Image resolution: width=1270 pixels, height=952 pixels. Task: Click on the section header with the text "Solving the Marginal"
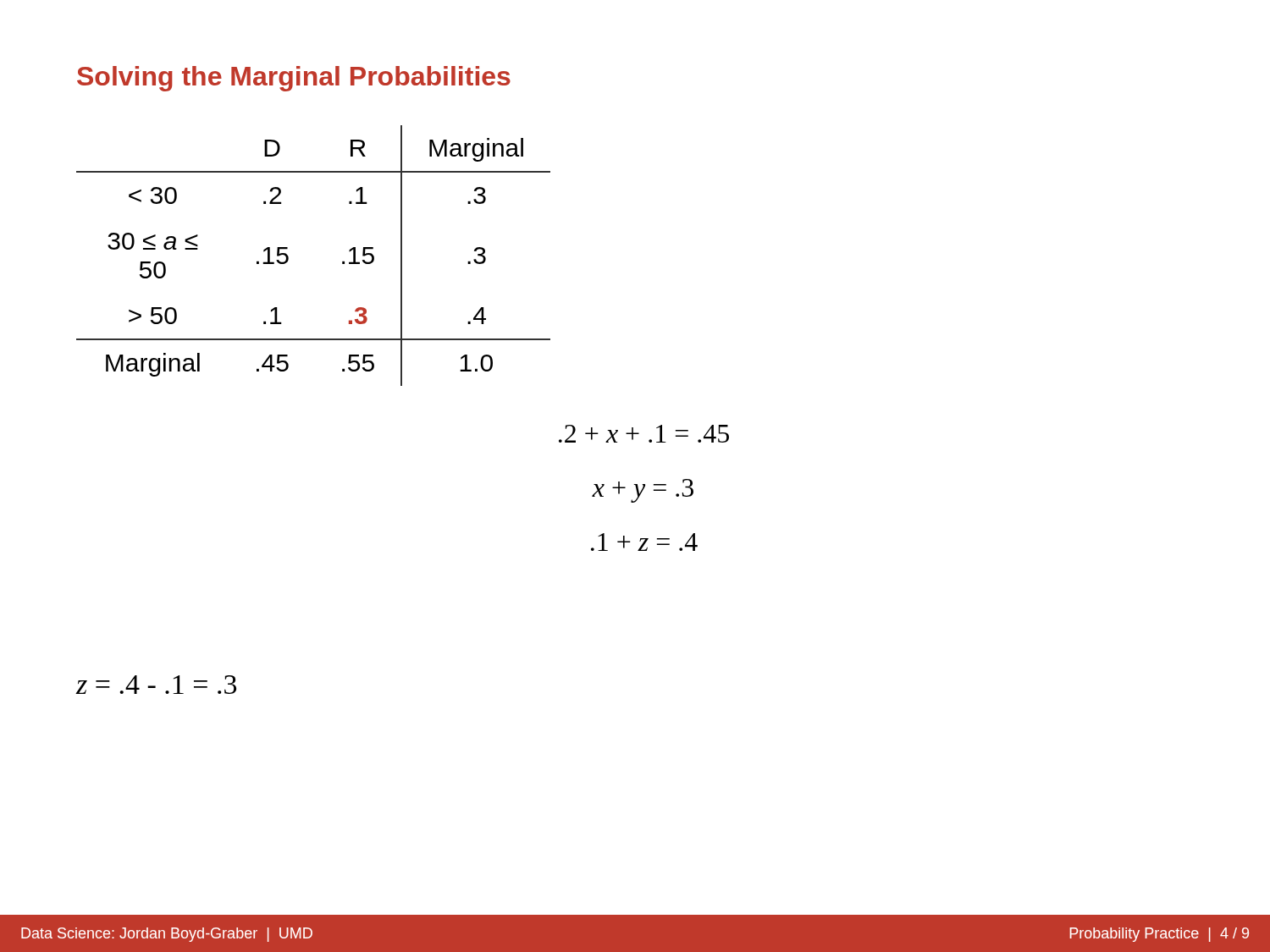(294, 76)
